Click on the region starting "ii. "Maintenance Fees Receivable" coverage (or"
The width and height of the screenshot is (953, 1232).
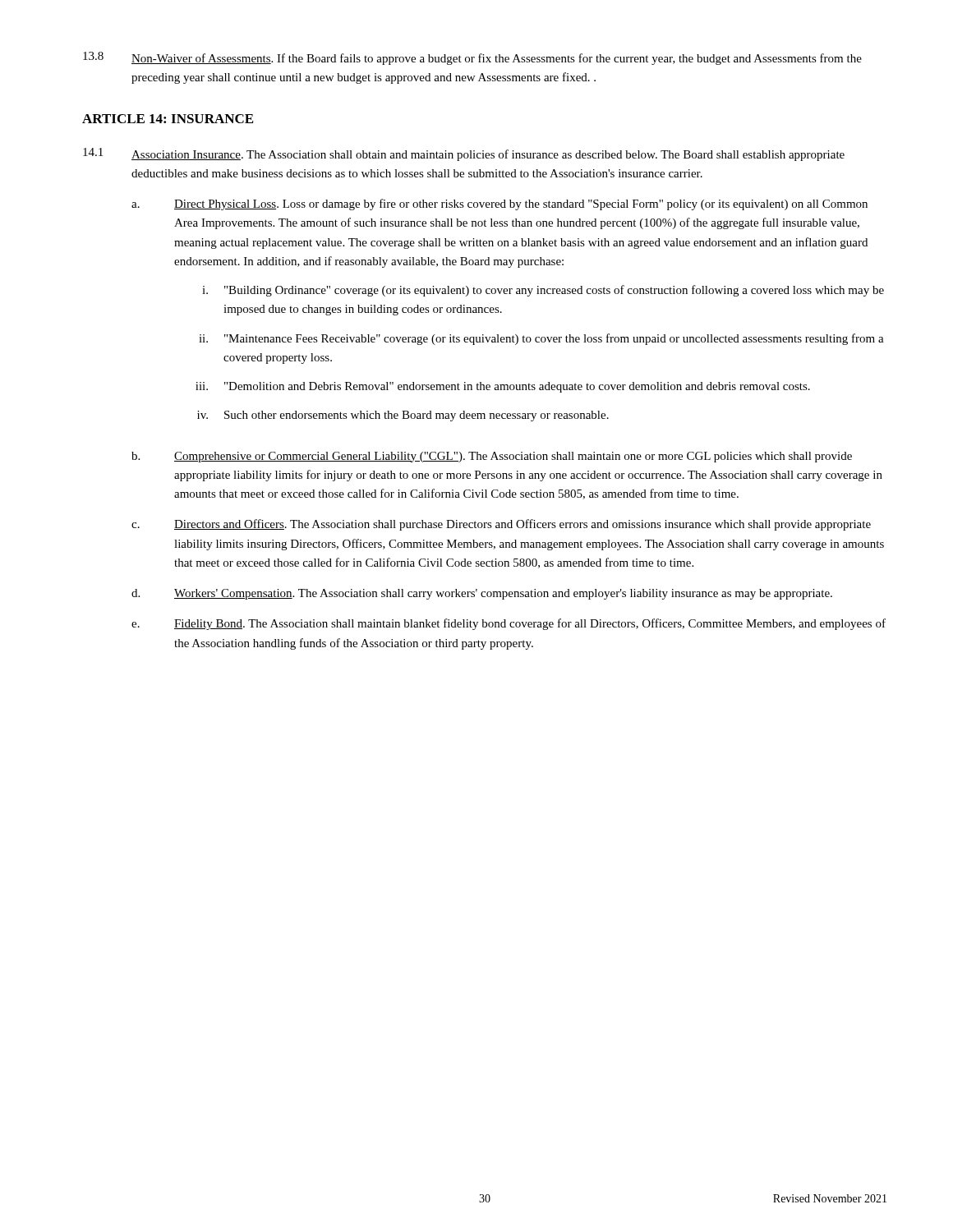(531, 348)
